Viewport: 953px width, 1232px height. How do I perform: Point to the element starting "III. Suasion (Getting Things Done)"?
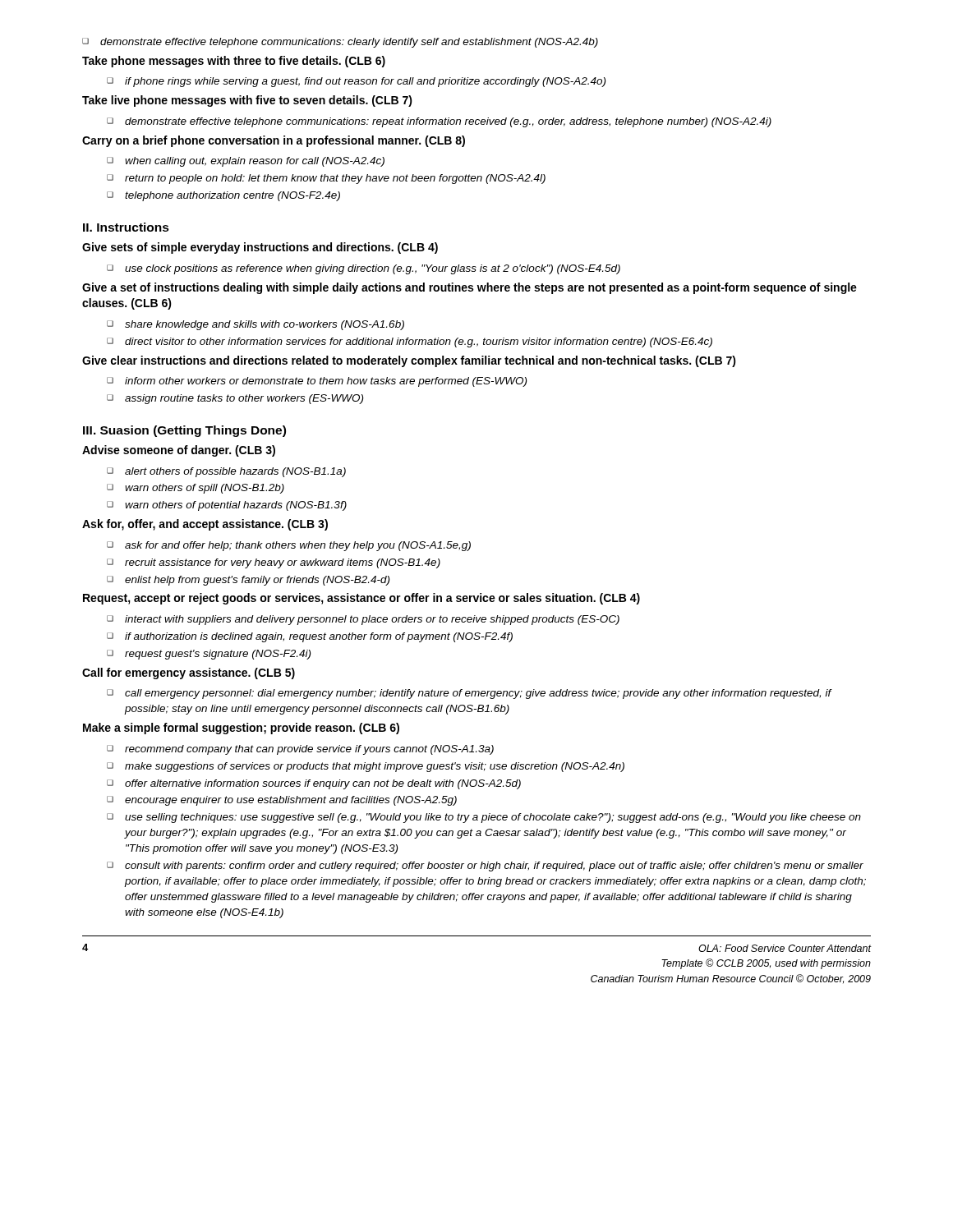coord(184,430)
